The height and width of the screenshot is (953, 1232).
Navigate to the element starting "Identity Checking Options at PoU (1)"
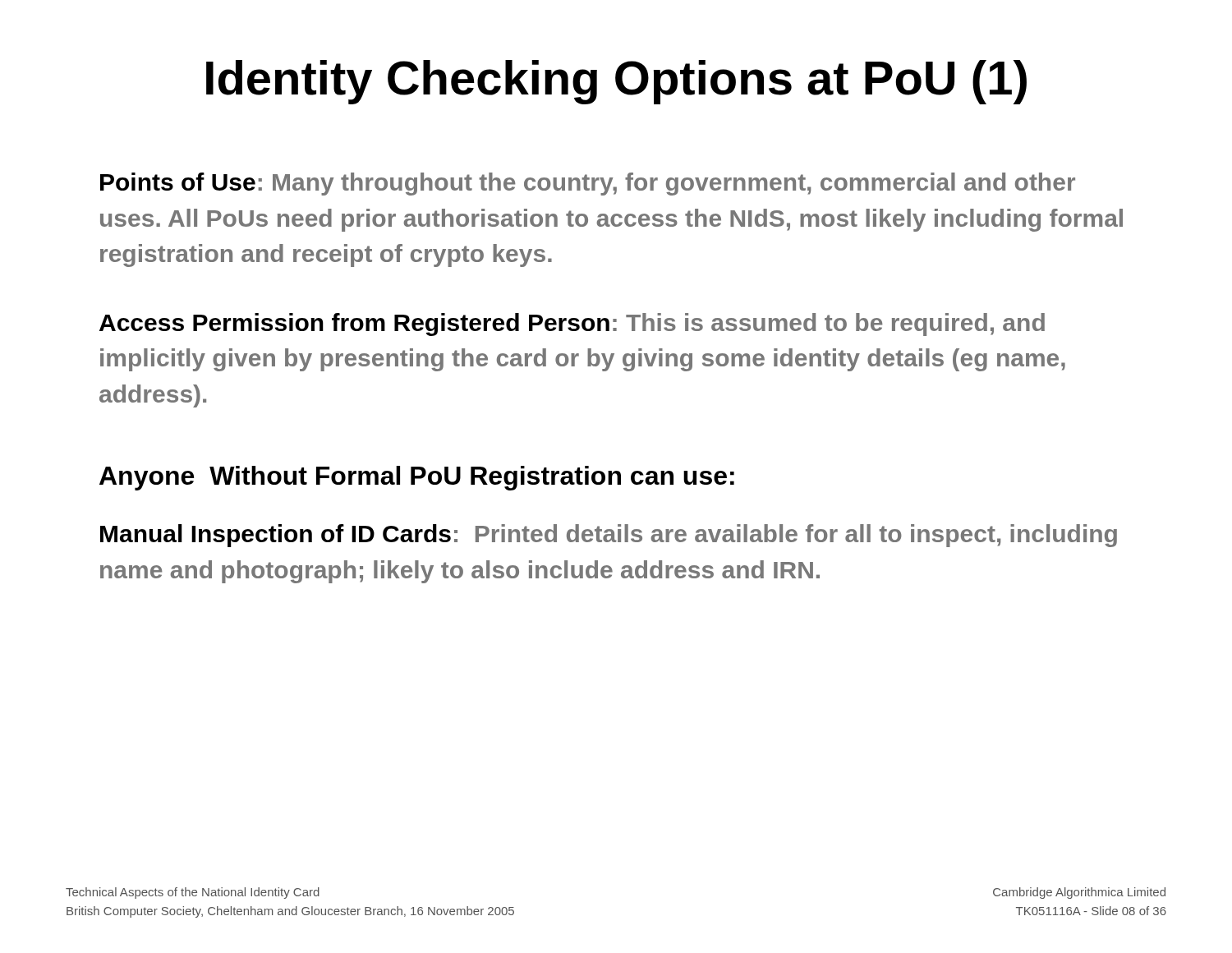pyautogui.click(x=616, y=78)
